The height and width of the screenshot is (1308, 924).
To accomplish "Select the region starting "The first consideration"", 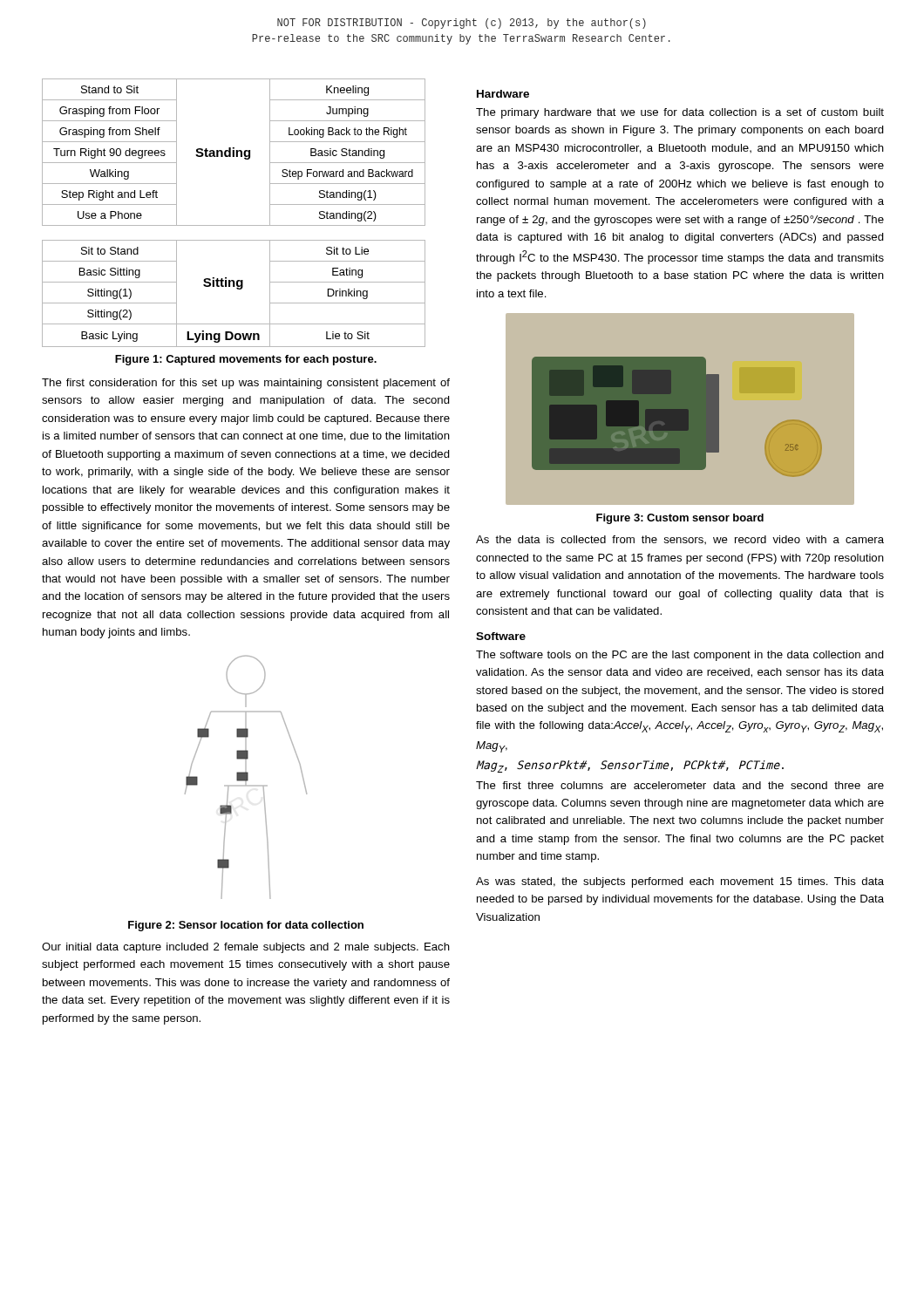I will (x=246, y=507).
